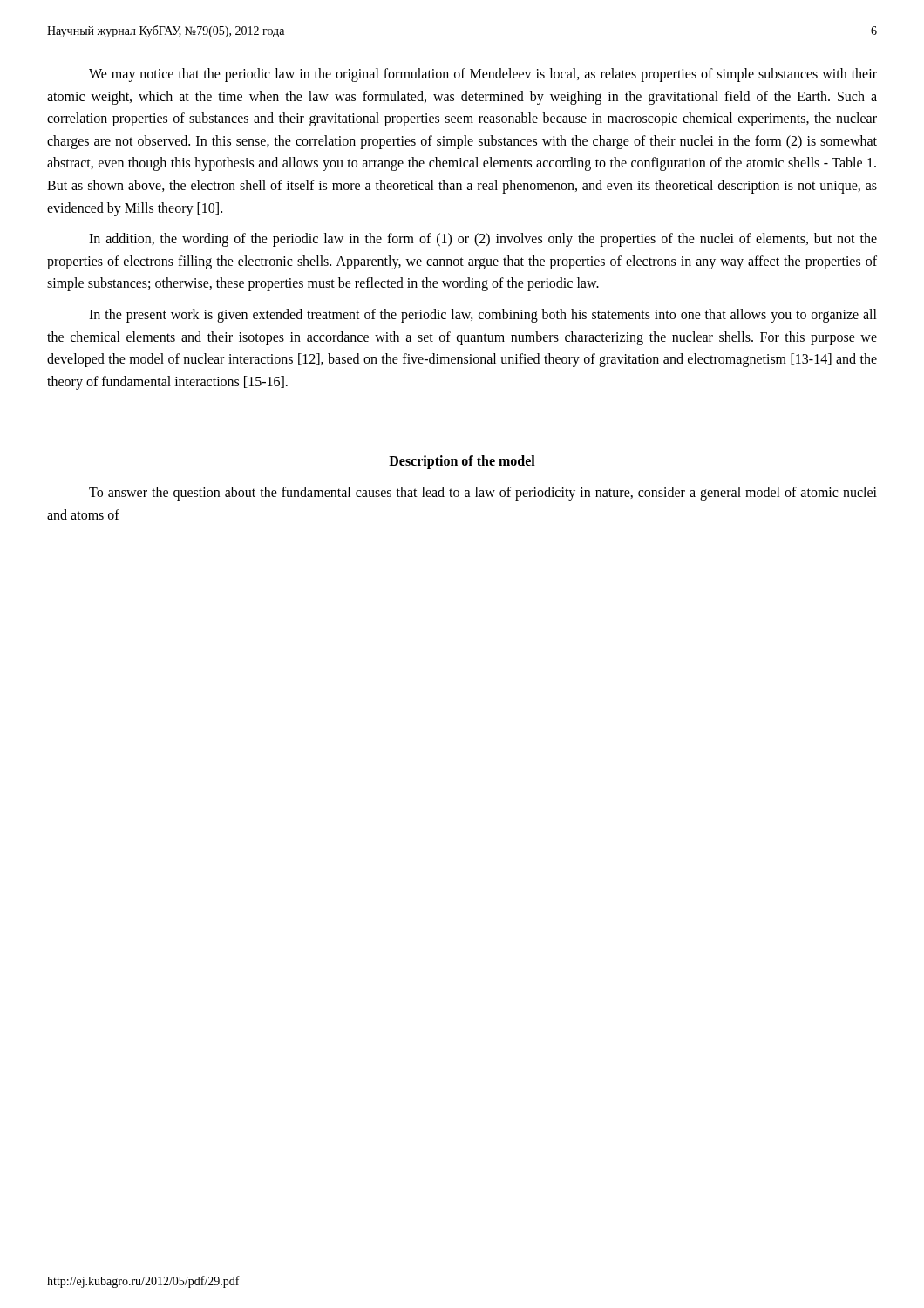Select the text block with the text "We may notice that the periodic law in"
Image resolution: width=924 pixels, height=1308 pixels.
tap(462, 141)
